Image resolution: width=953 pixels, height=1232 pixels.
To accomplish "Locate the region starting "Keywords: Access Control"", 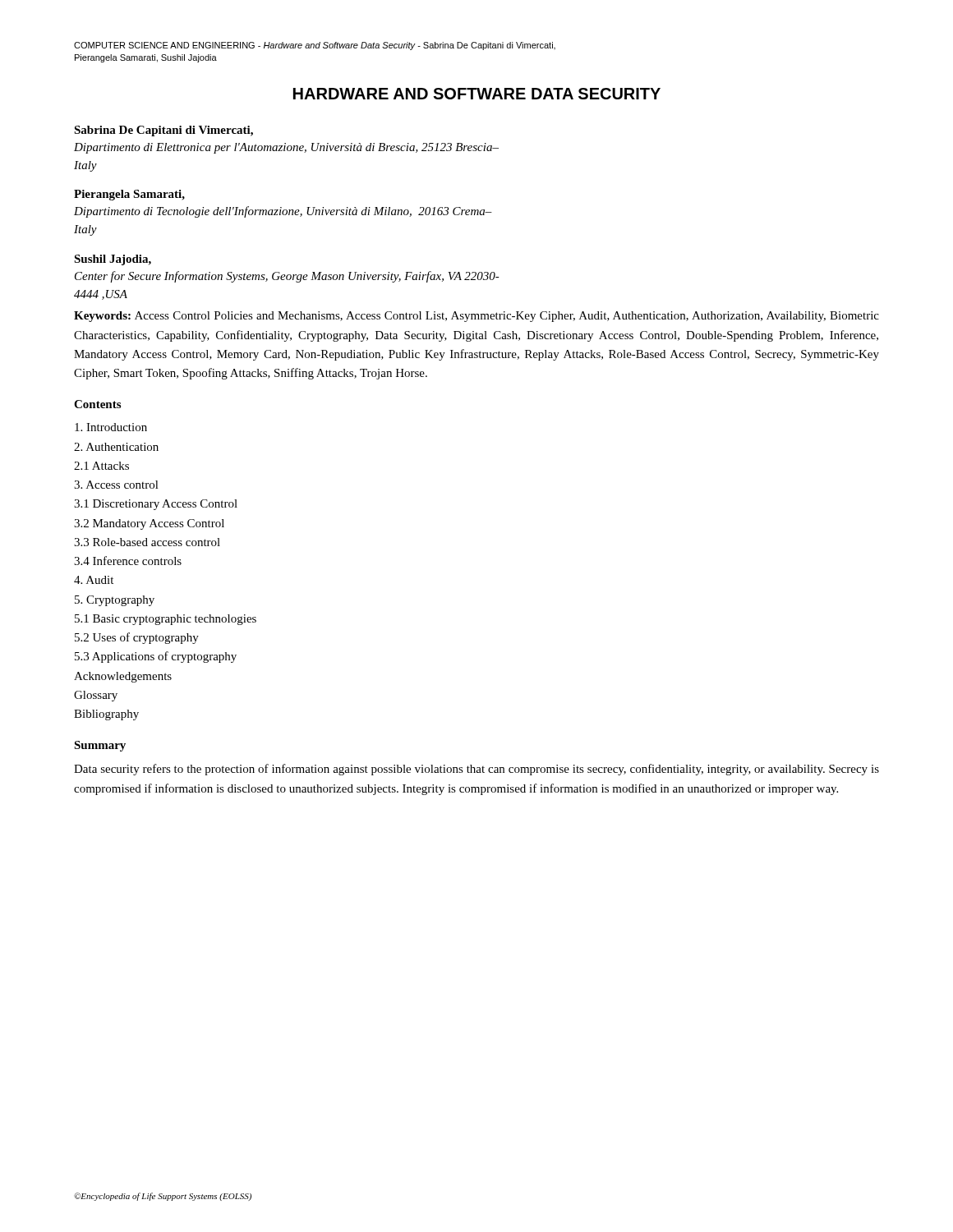I will (x=476, y=344).
